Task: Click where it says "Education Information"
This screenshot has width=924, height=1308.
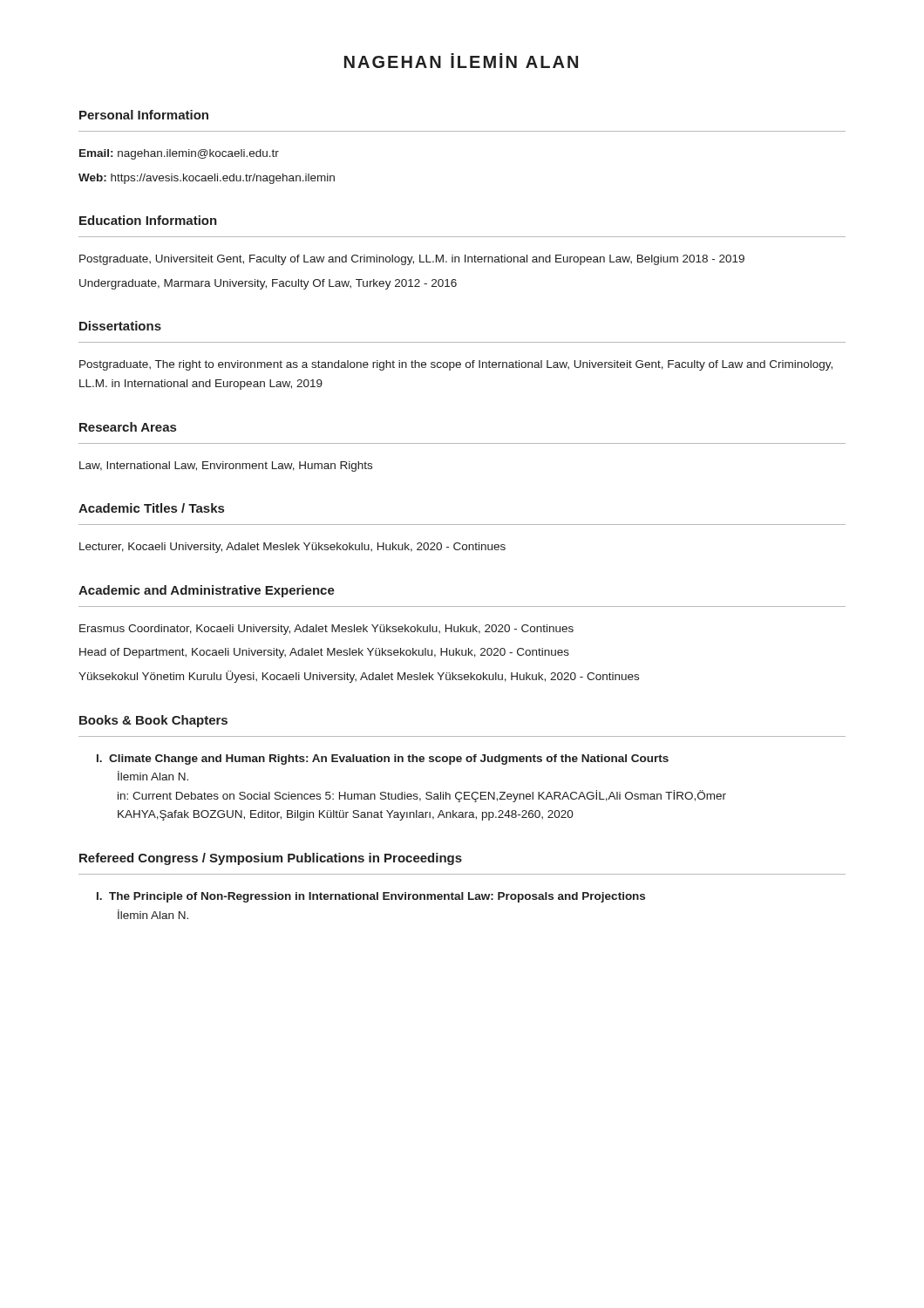Action: 462,225
